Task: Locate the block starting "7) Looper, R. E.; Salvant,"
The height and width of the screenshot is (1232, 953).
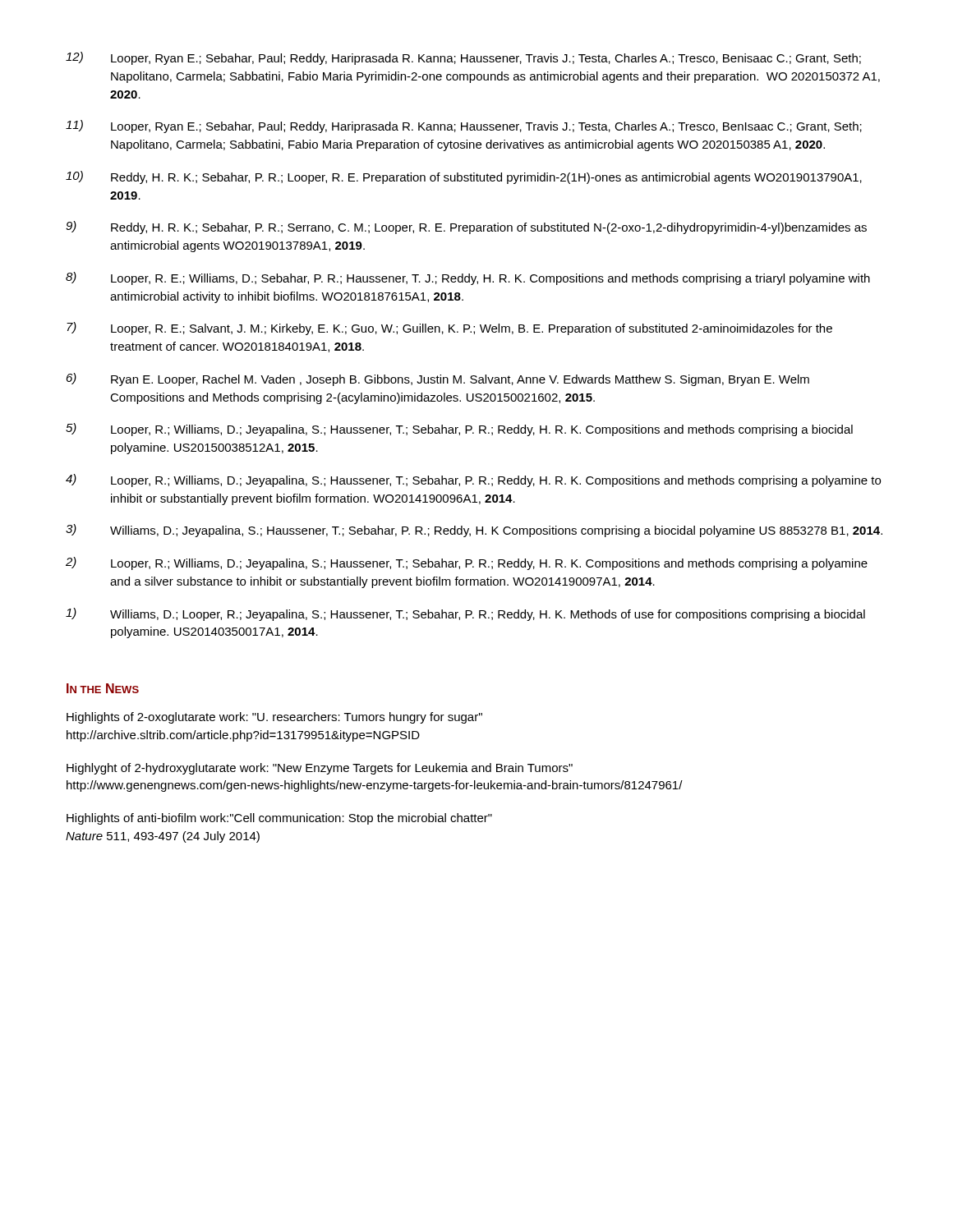Action: (476, 338)
